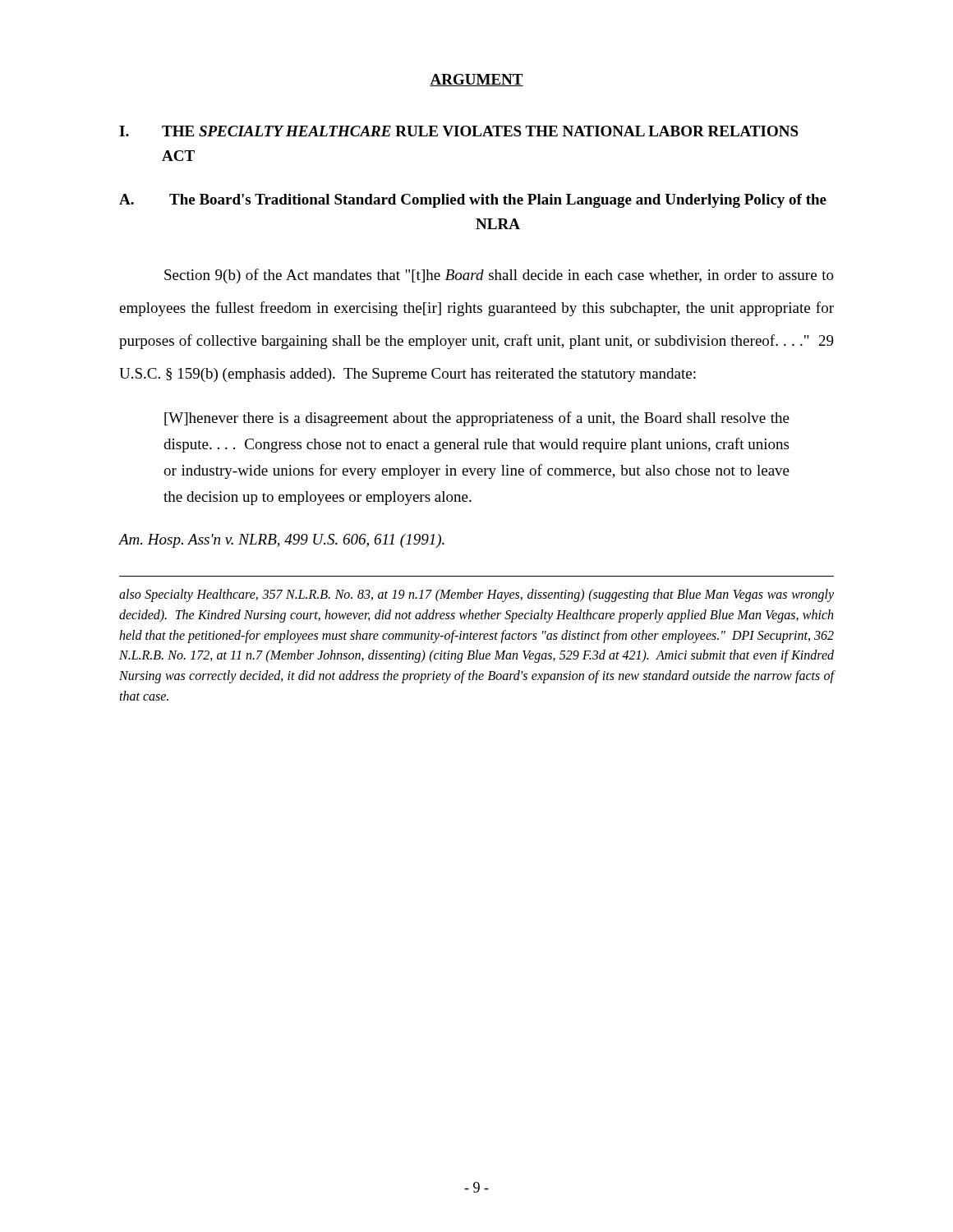Find the text starting "Section 9(b) of"
Viewport: 953px width, 1232px height.
[476, 324]
